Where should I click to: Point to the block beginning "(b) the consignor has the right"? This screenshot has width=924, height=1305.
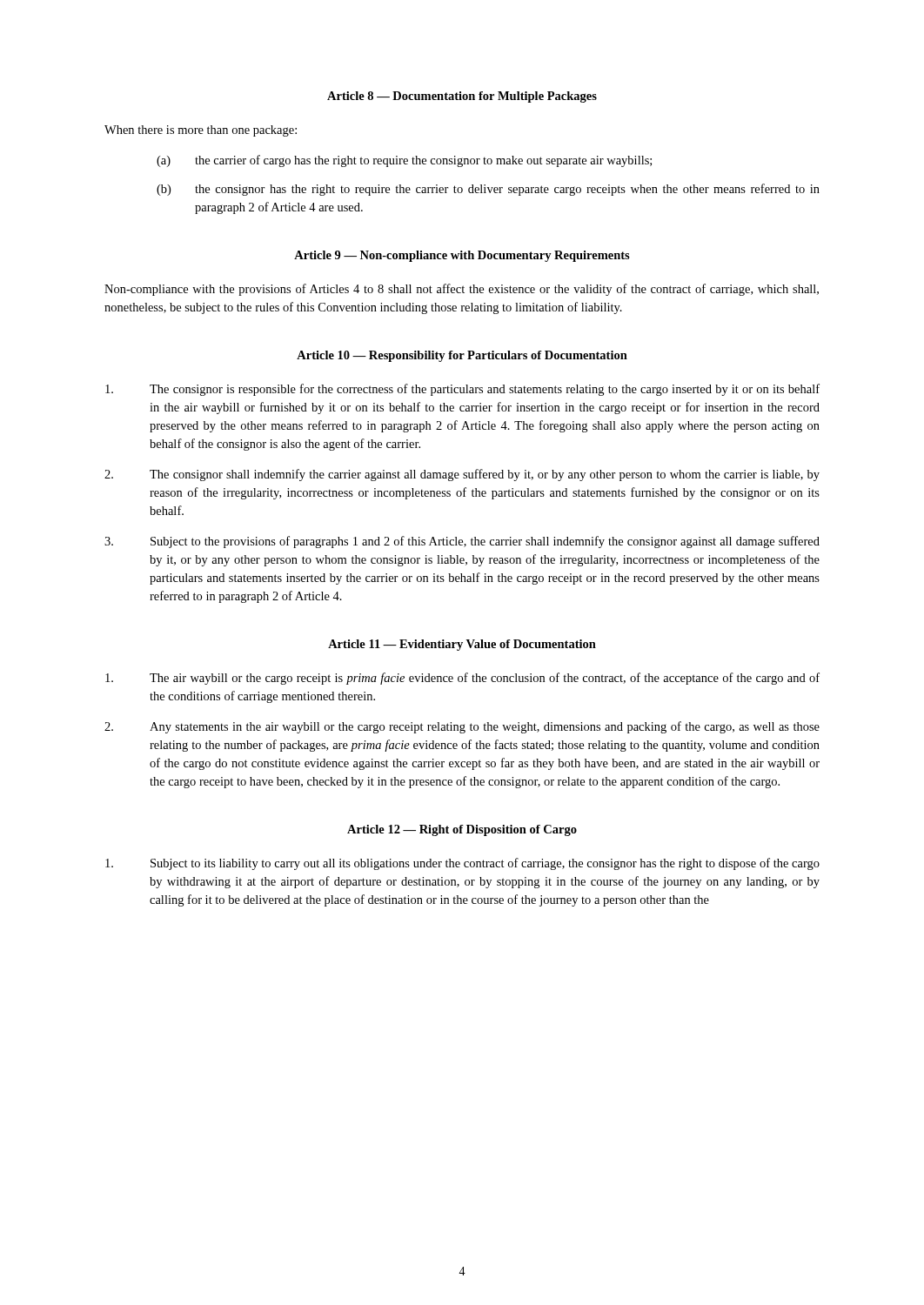click(488, 198)
